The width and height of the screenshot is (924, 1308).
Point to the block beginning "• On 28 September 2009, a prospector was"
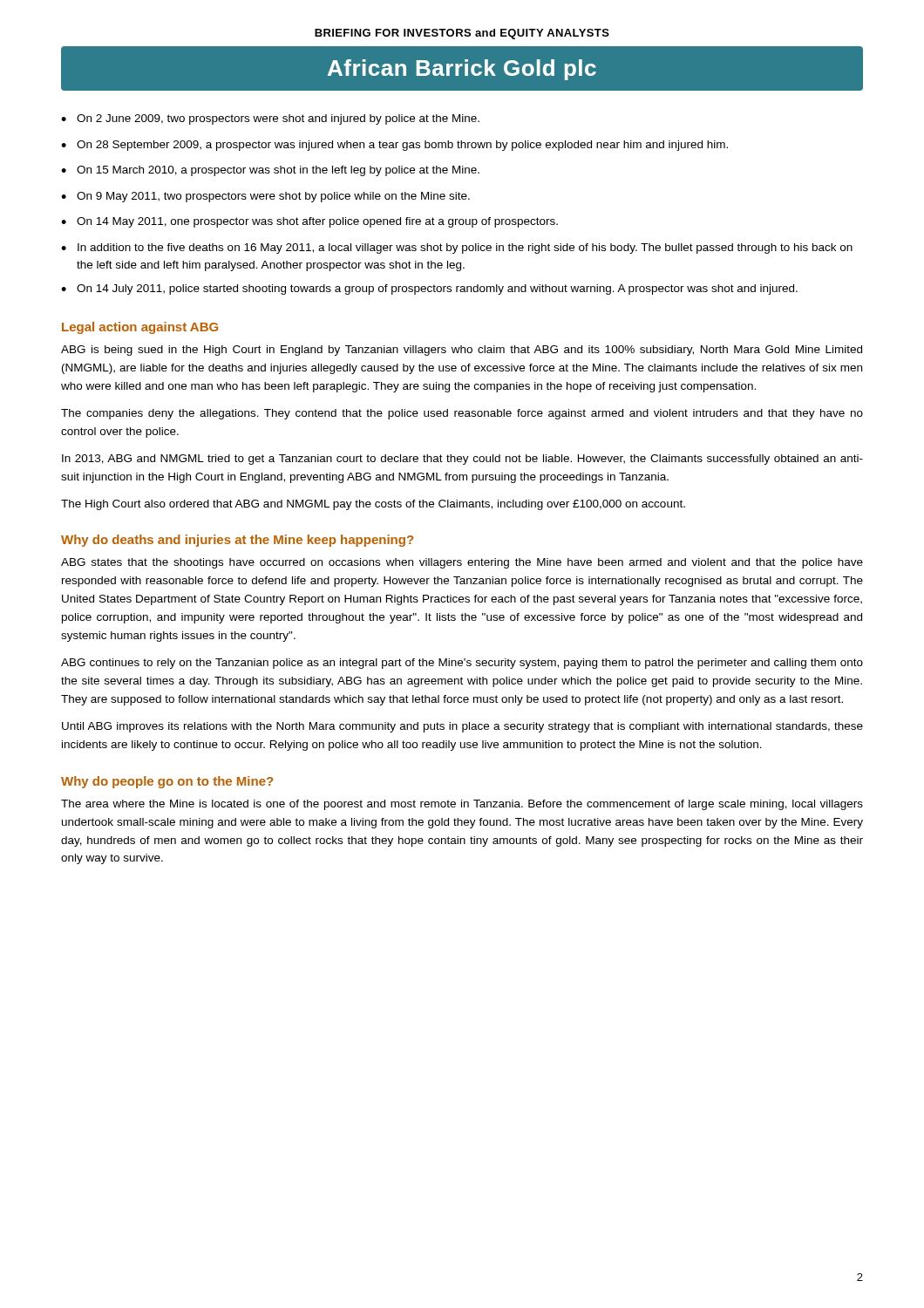(x=462, y=146)
